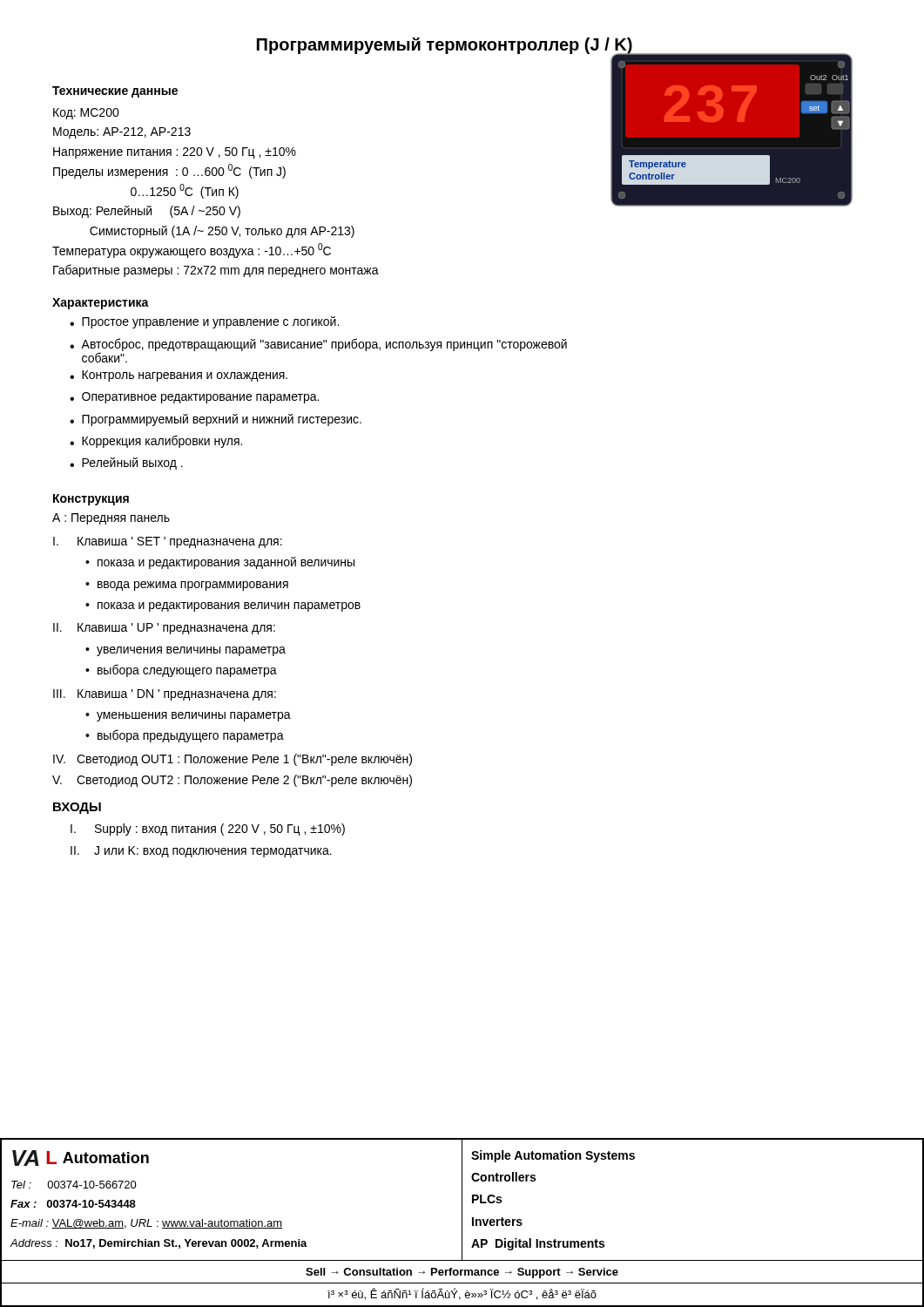Click on the region starting "•увеличения величины параметра"
924x1307 pixels.
point(185,649)
